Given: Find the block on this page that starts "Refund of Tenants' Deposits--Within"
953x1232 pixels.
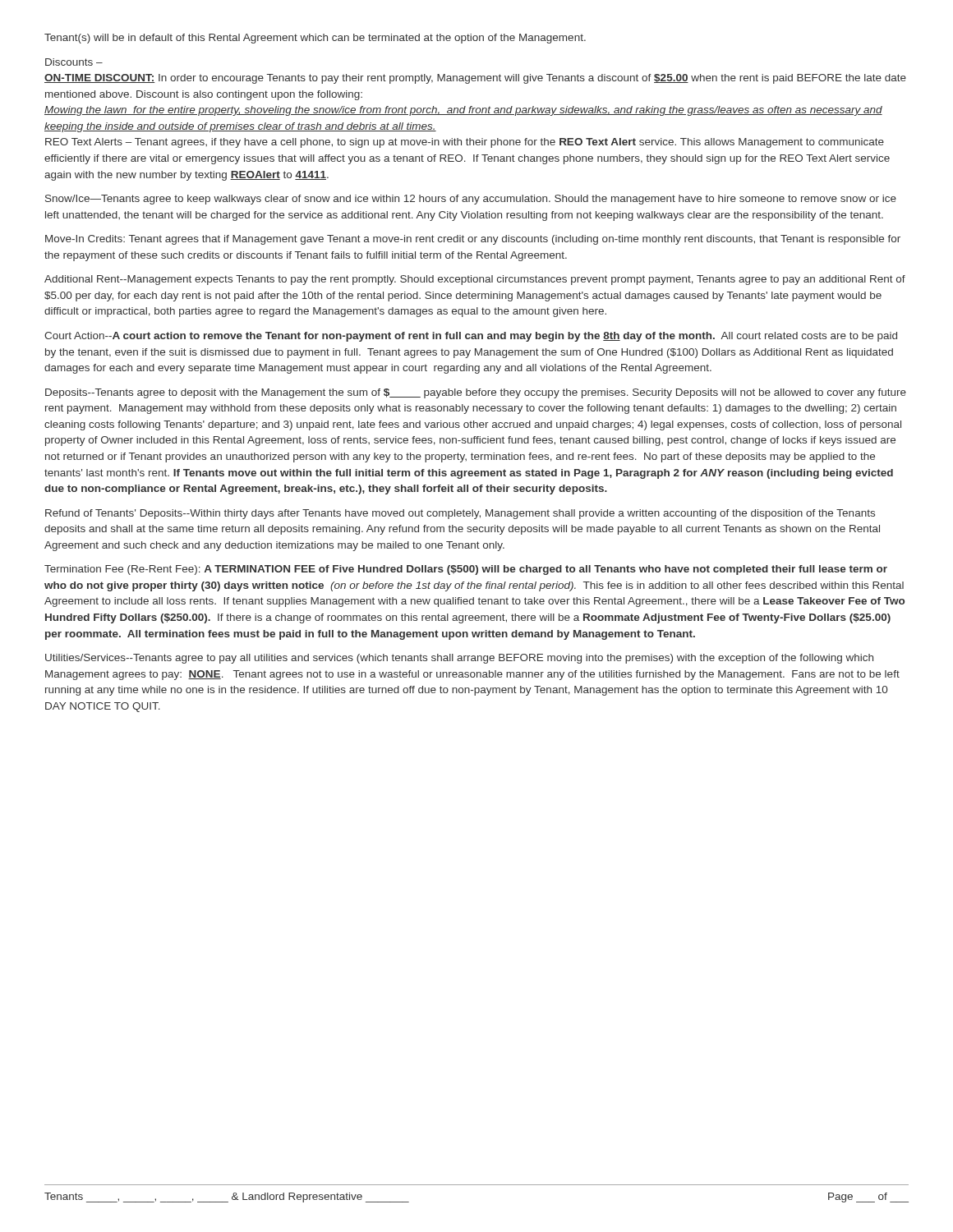Looking at the screenshot, I should pos(463,529).
